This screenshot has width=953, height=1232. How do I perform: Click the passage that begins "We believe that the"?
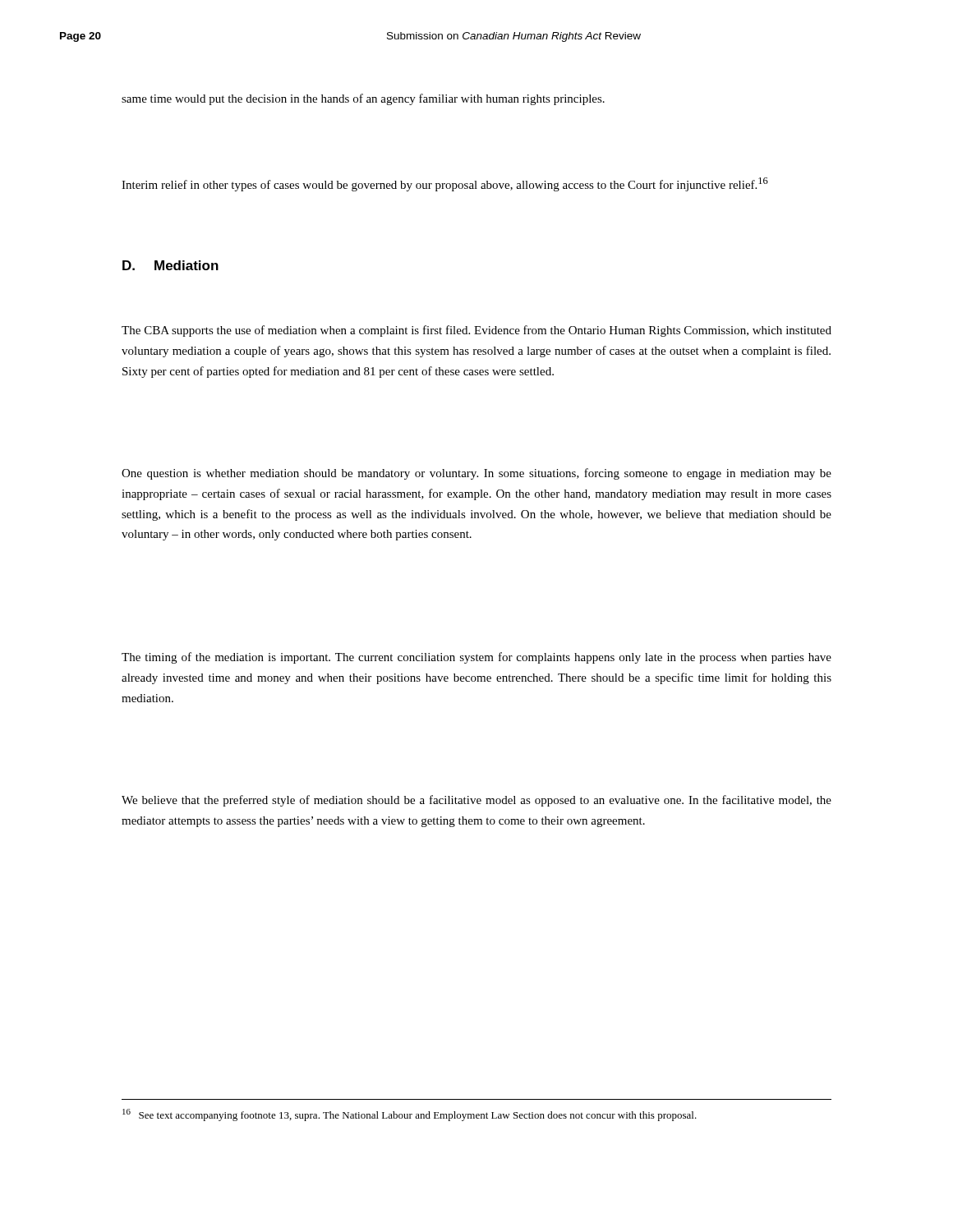tap(476, 810)
